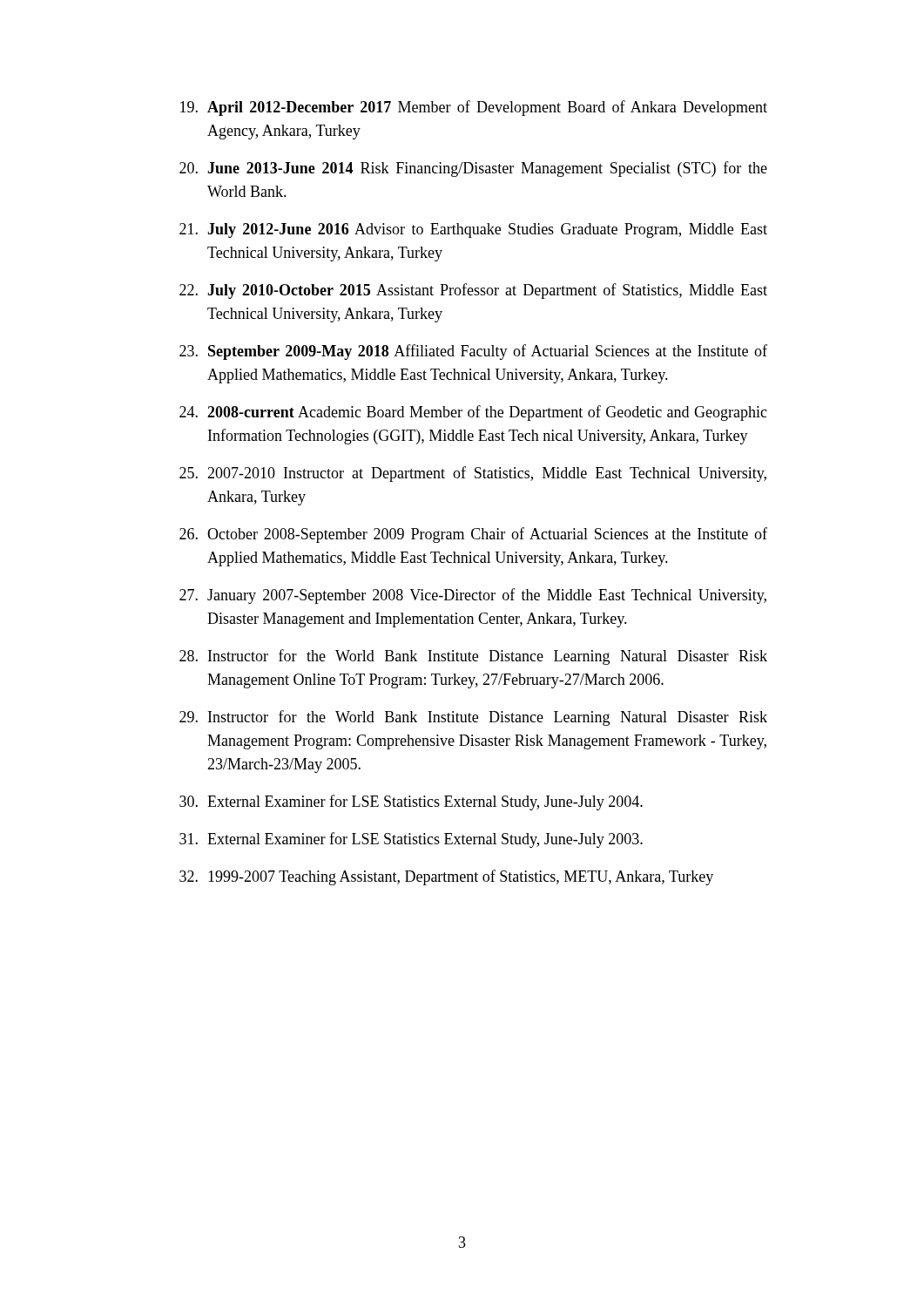Where is the passage that starts "20. June 2013-June 2014 Risk Financing/Disaster Management"?

click(462, 180)
